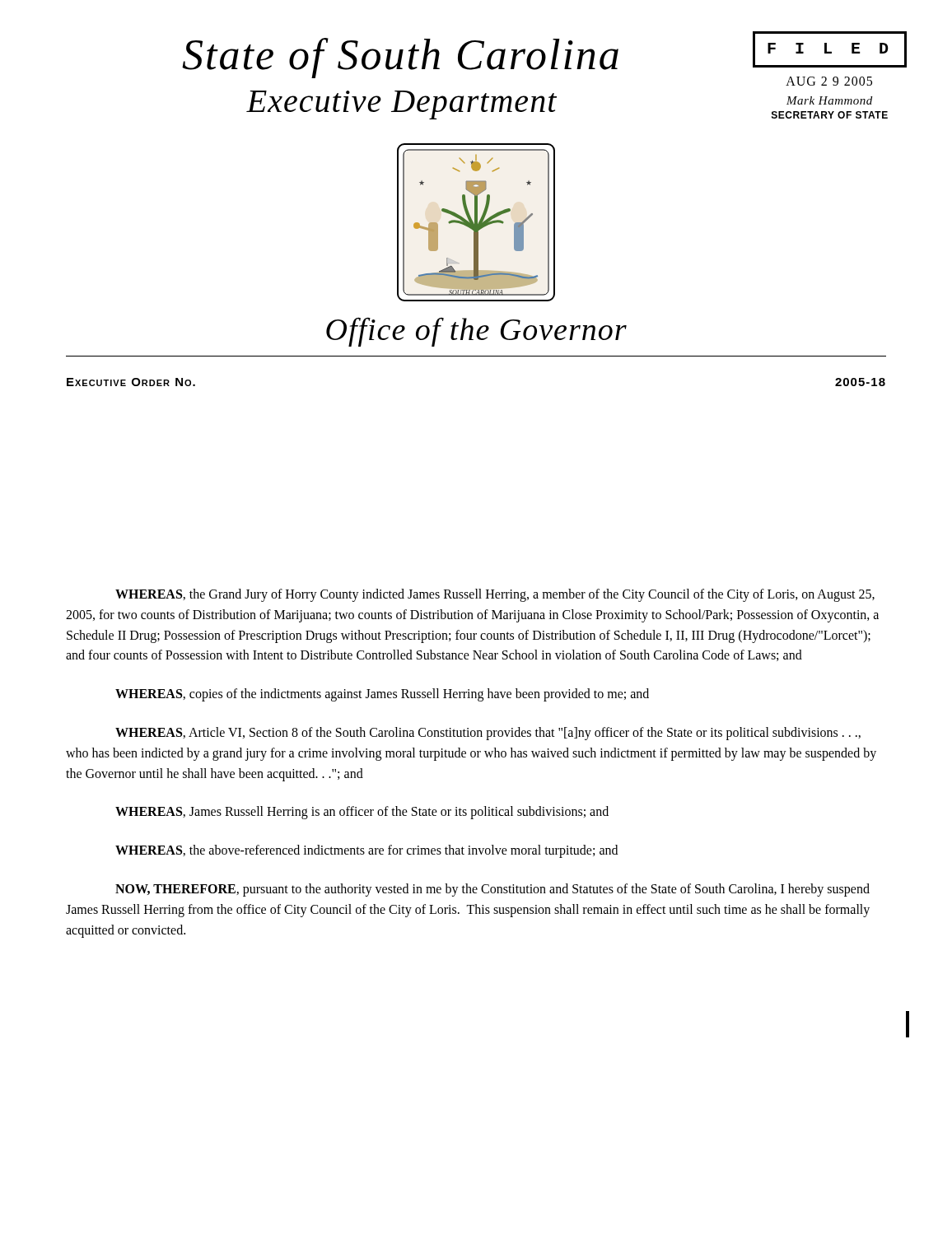This screenshot has width=952, height=1235.
Task: Click the passage that begins "WHEREAS, Article VI,"
Action: click(x=471, y=753)
